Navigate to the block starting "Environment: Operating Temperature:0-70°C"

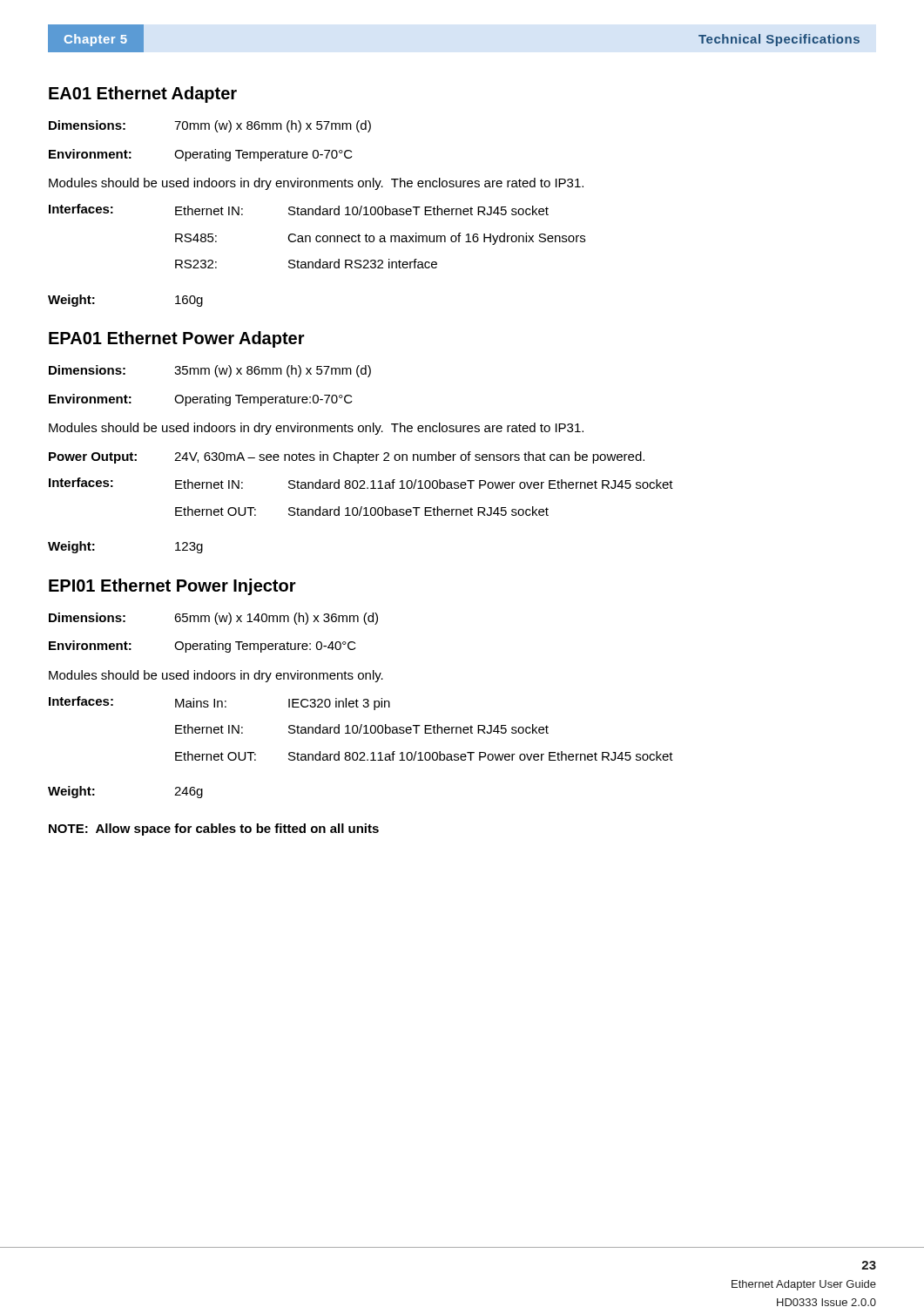pos(201,400)
